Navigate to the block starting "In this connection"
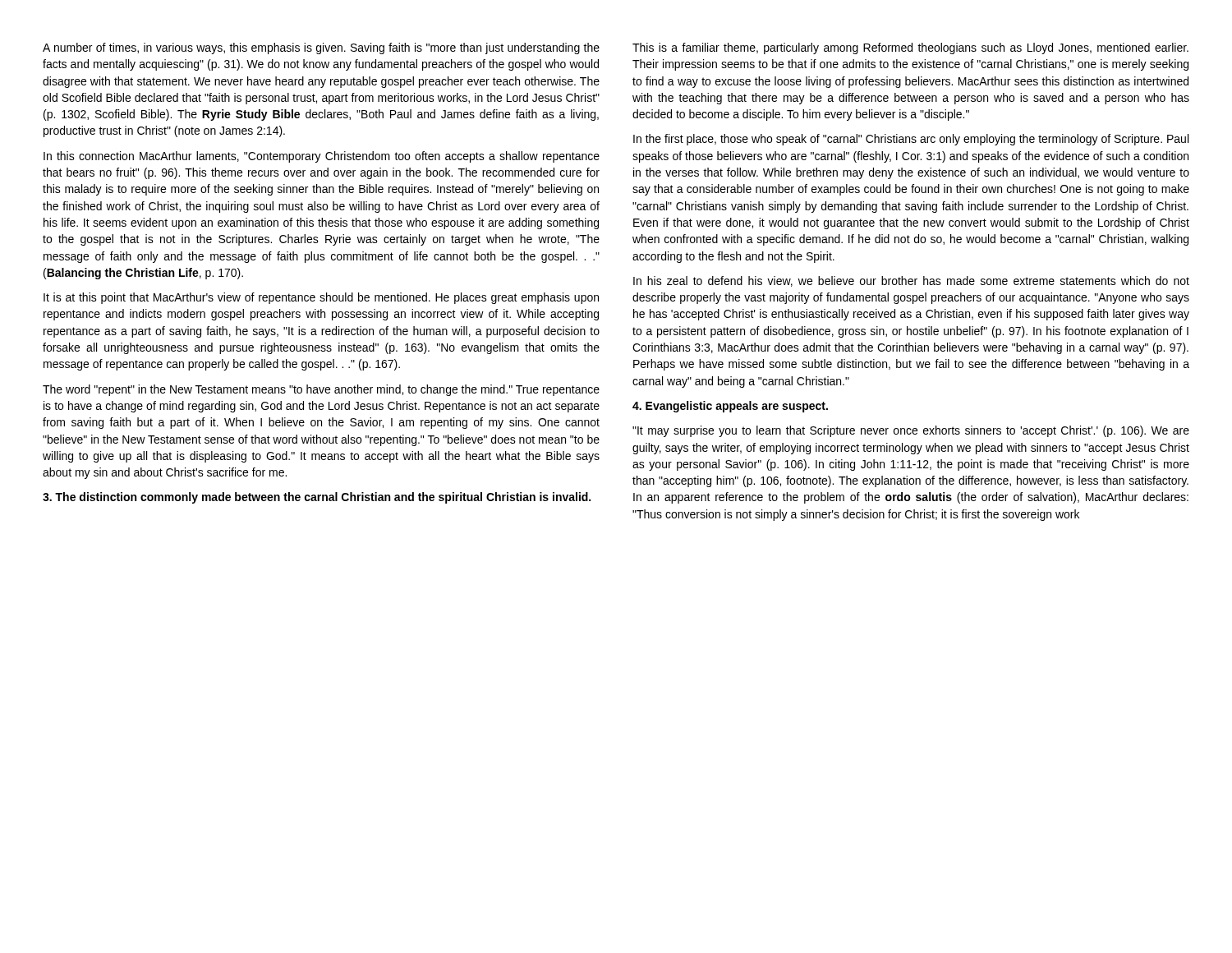 [321, 214]
